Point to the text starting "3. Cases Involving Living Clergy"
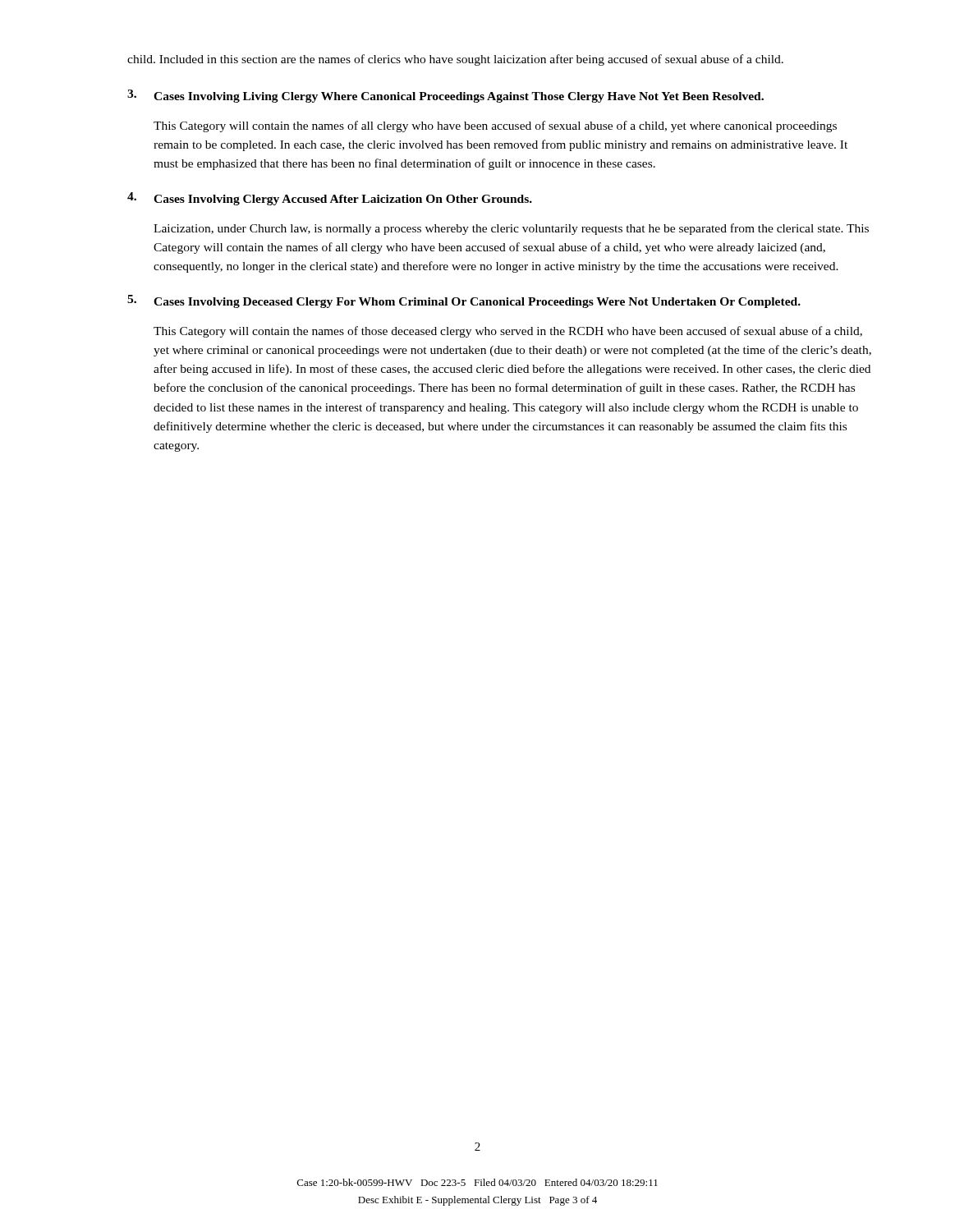The width and height of the screenshot is (955, 1232). tap(500, 130)
